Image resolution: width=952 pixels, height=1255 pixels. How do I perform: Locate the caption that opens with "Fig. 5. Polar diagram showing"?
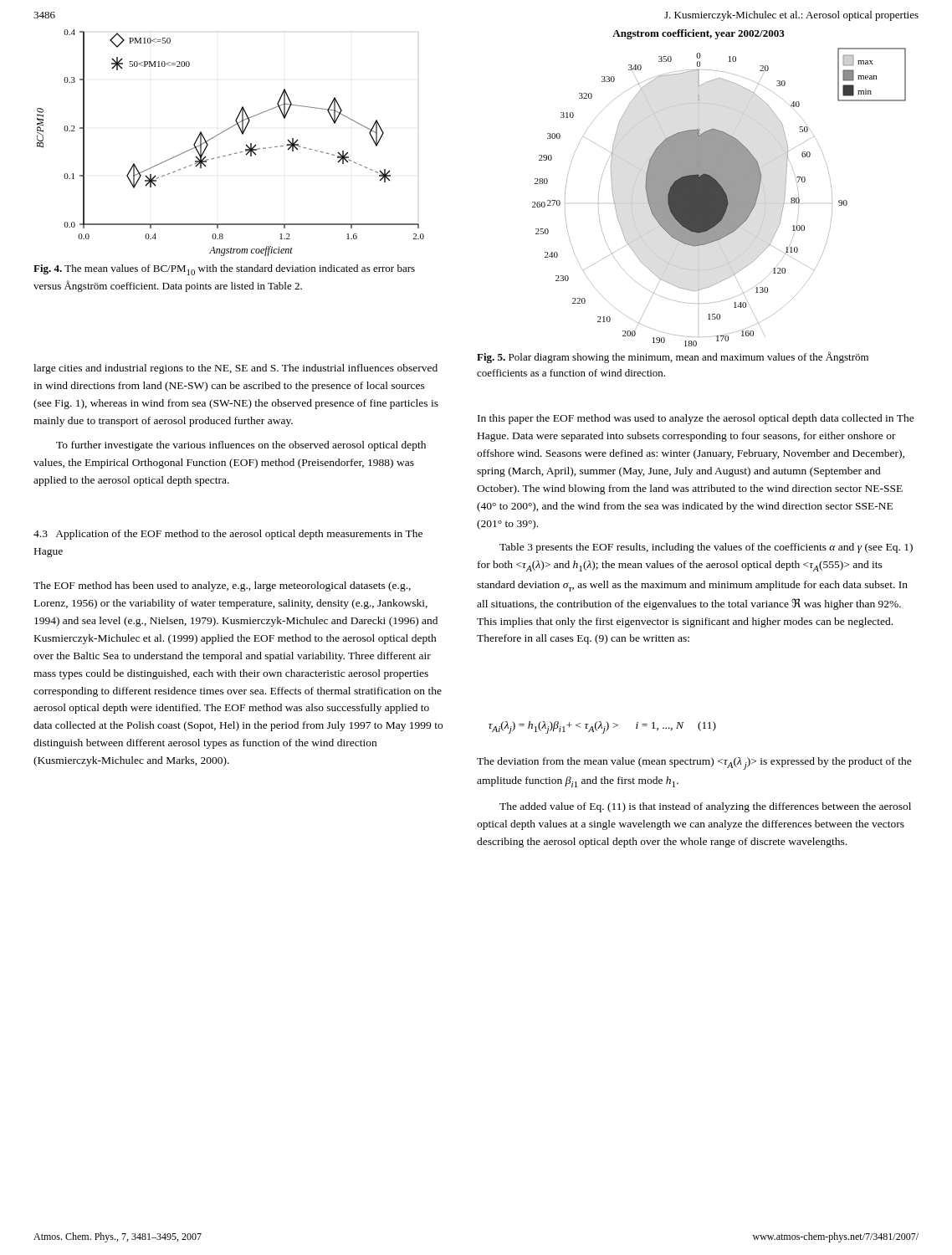[x=673, y=365]
